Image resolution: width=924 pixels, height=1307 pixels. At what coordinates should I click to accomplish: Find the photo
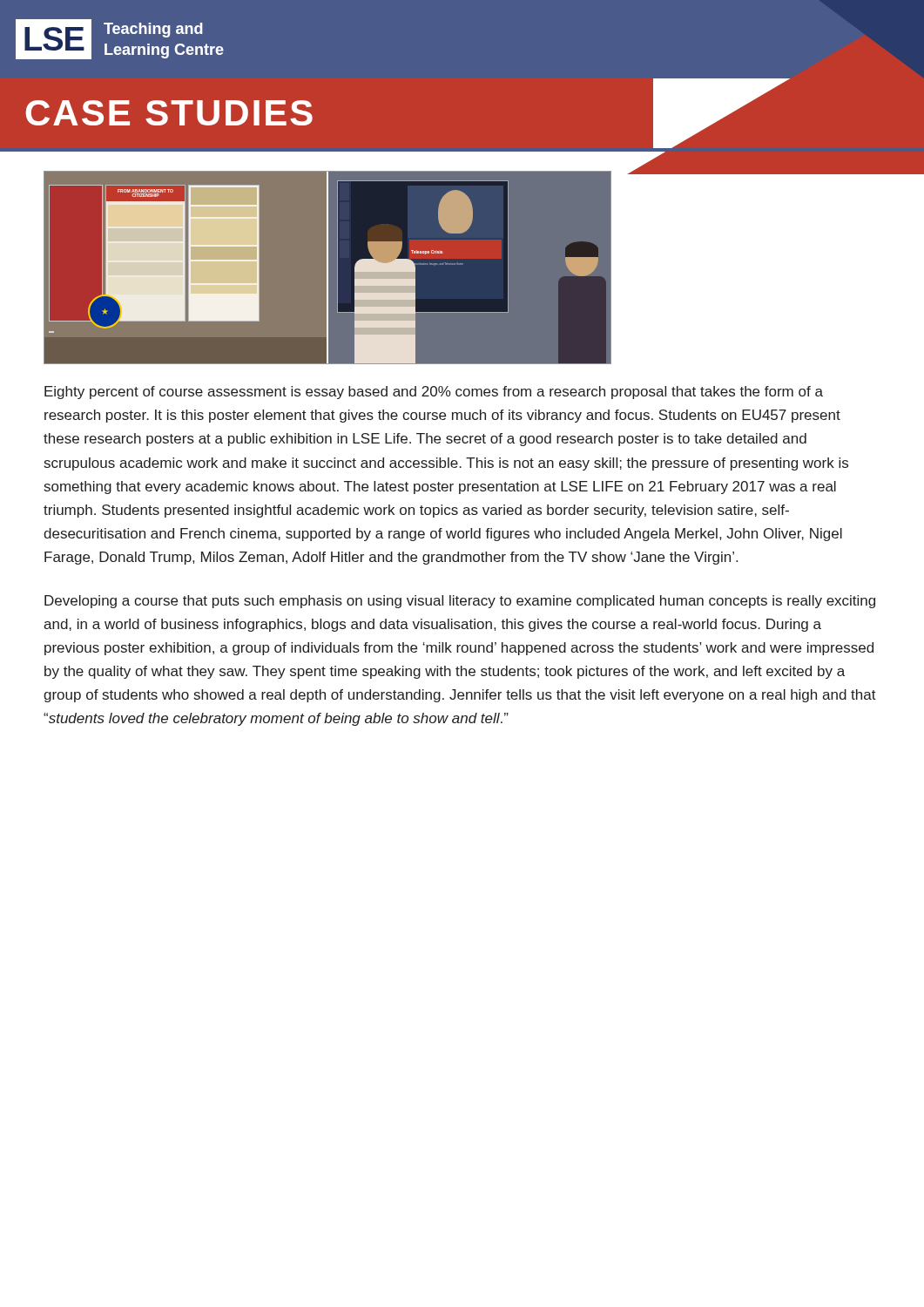(327, 267)
